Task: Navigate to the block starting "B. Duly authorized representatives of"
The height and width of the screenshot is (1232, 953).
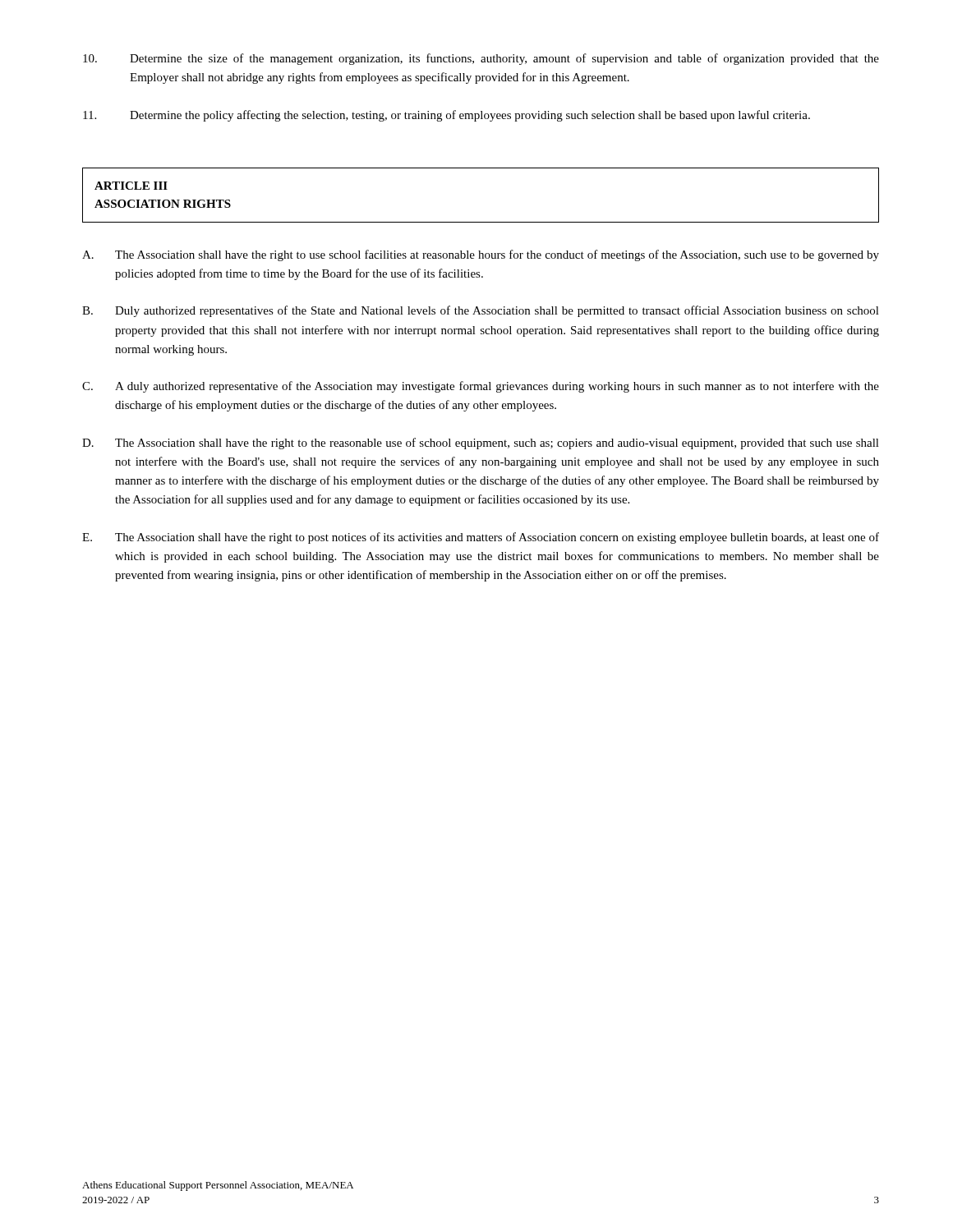Action: (481, 330)
